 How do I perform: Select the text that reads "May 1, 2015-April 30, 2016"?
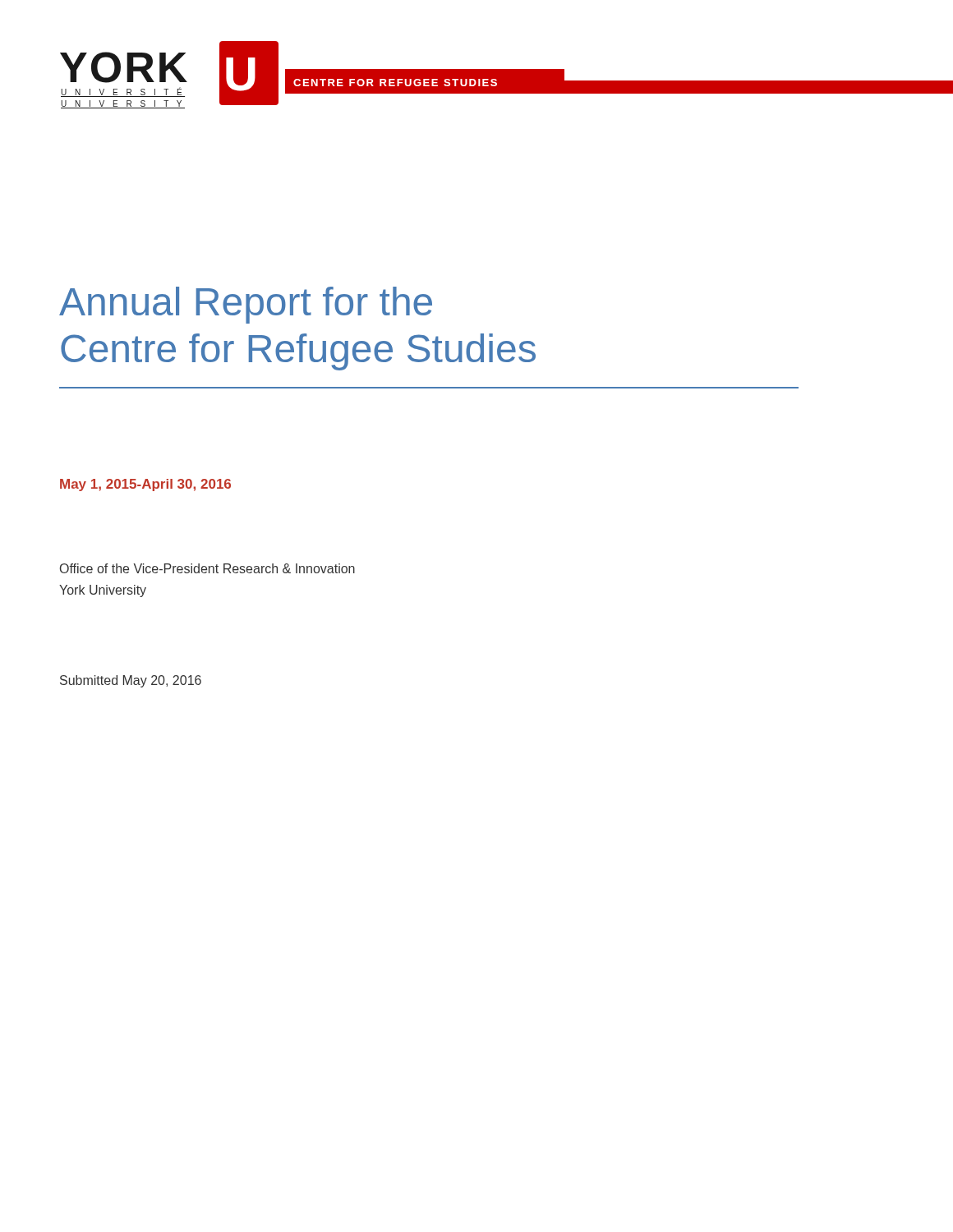[x=145, y=485]
